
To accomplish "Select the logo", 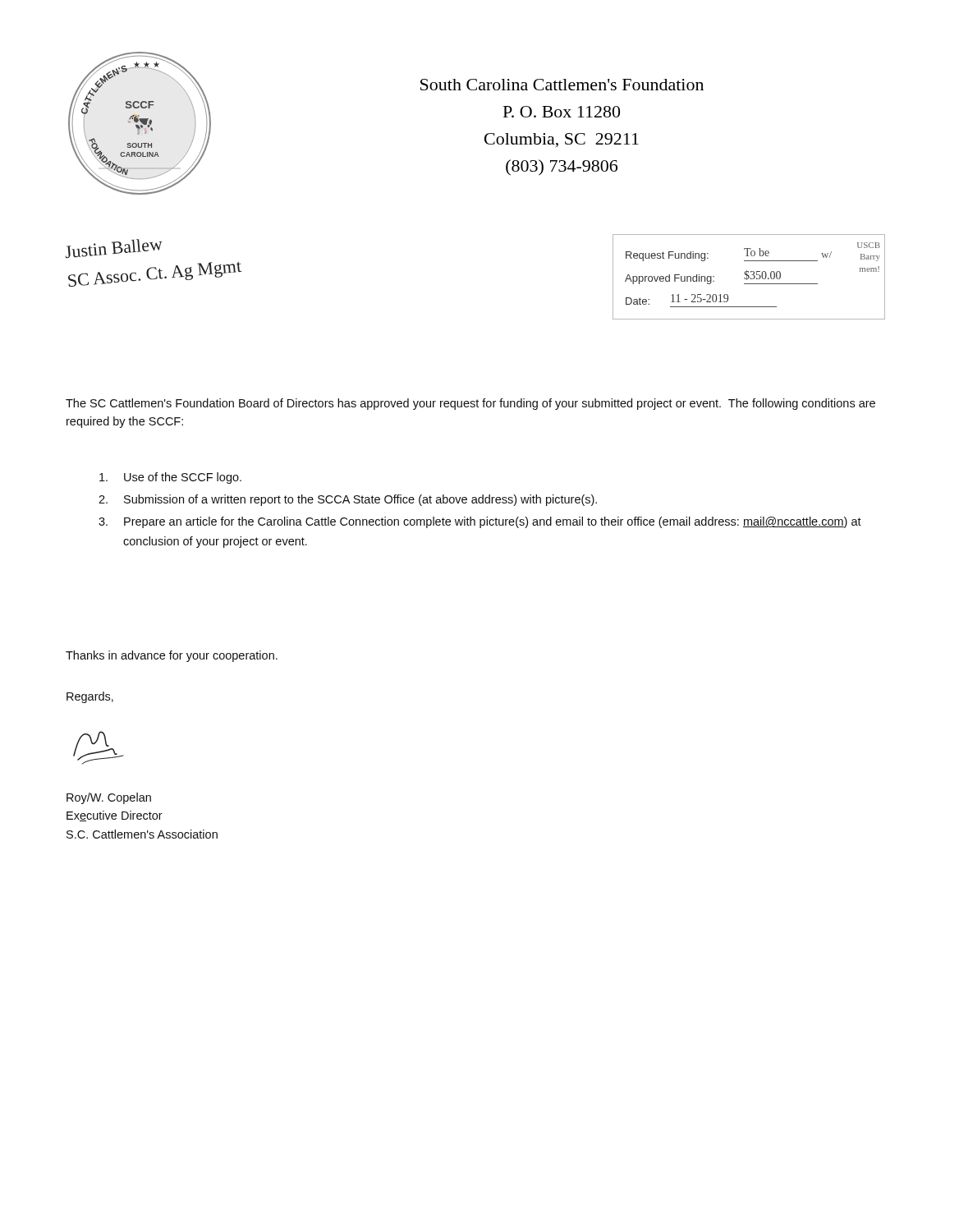I will point(148,125).
